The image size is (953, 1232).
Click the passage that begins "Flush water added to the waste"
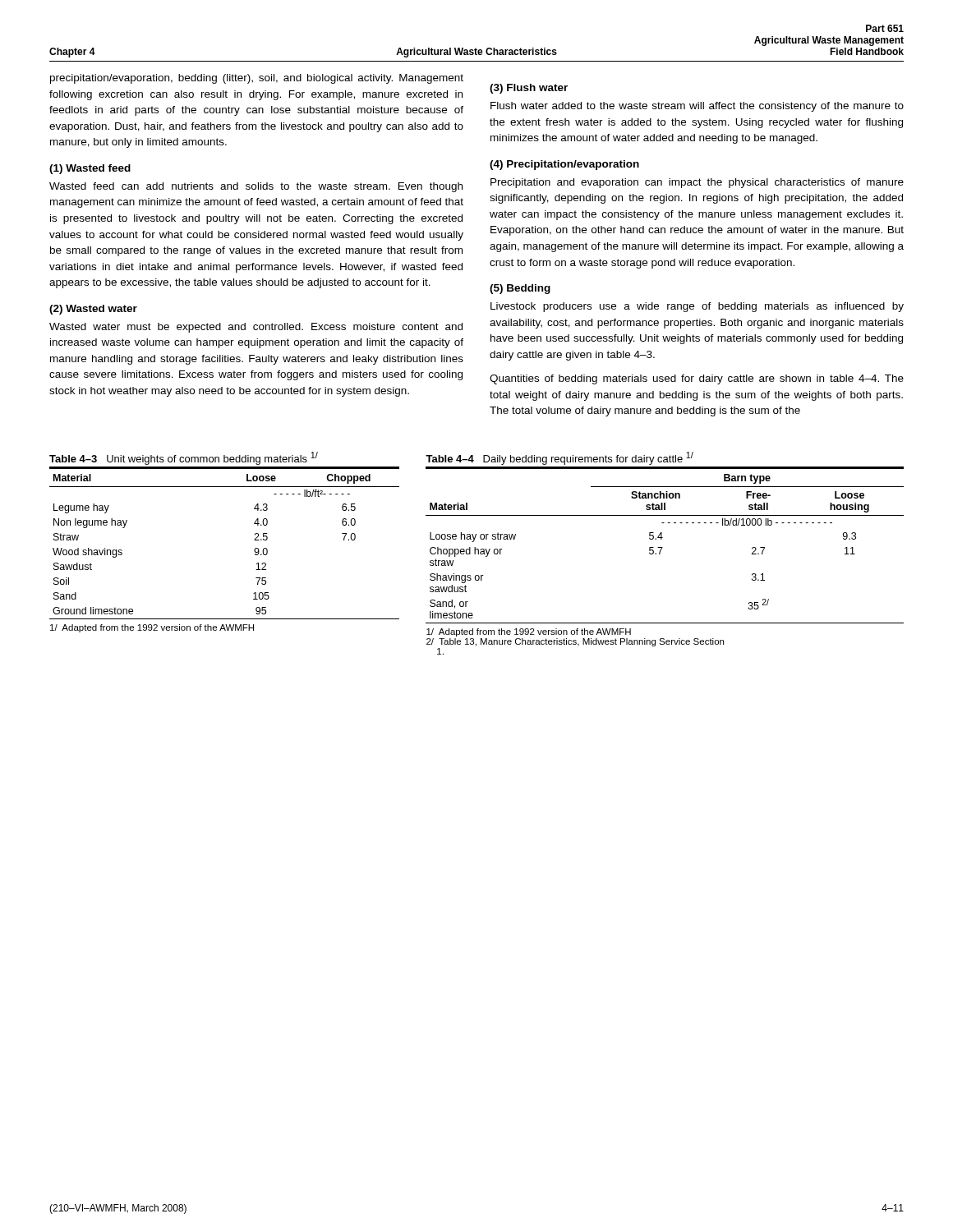click(697, 122)
